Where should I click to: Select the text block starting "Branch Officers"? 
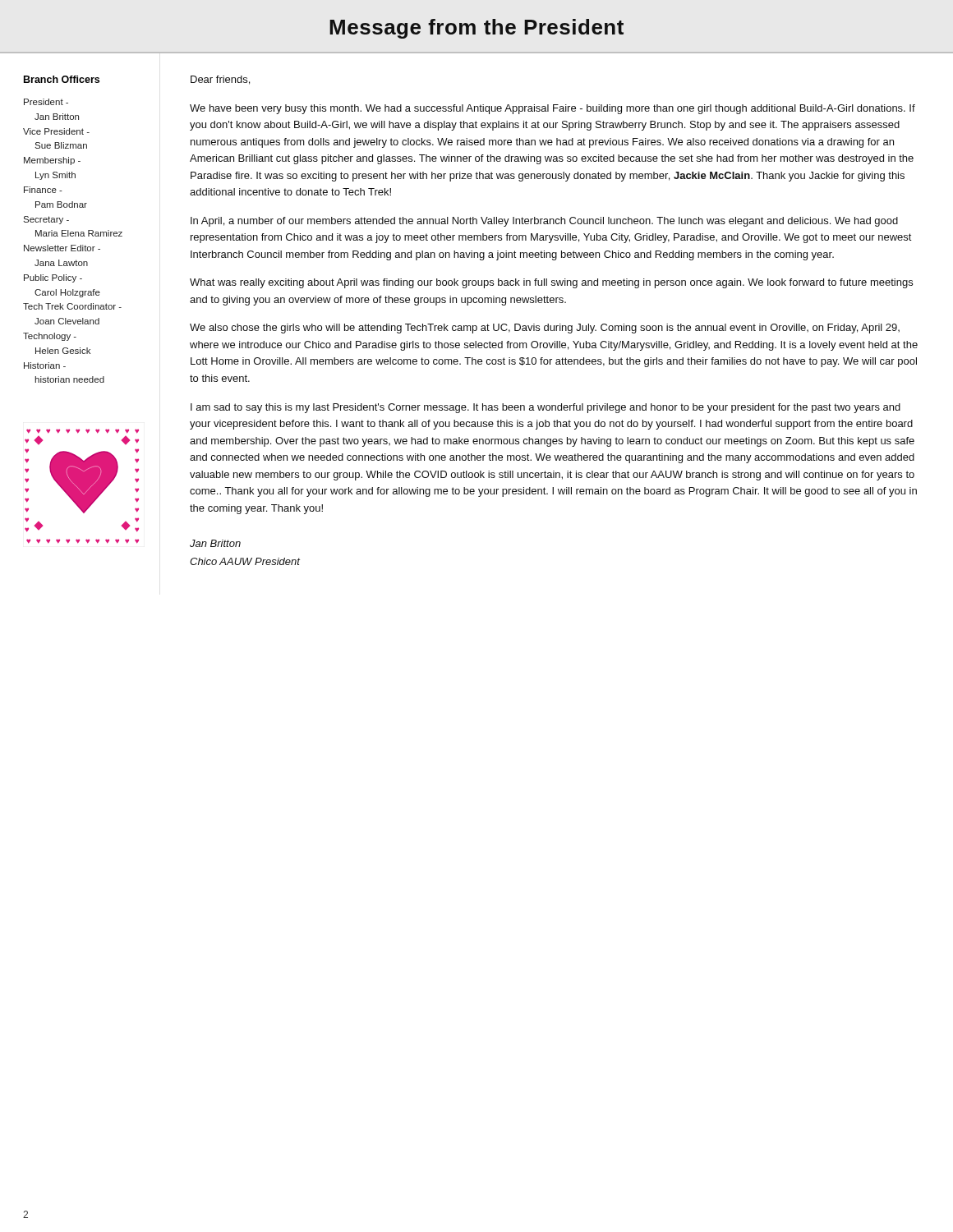[x=62, y=80]
